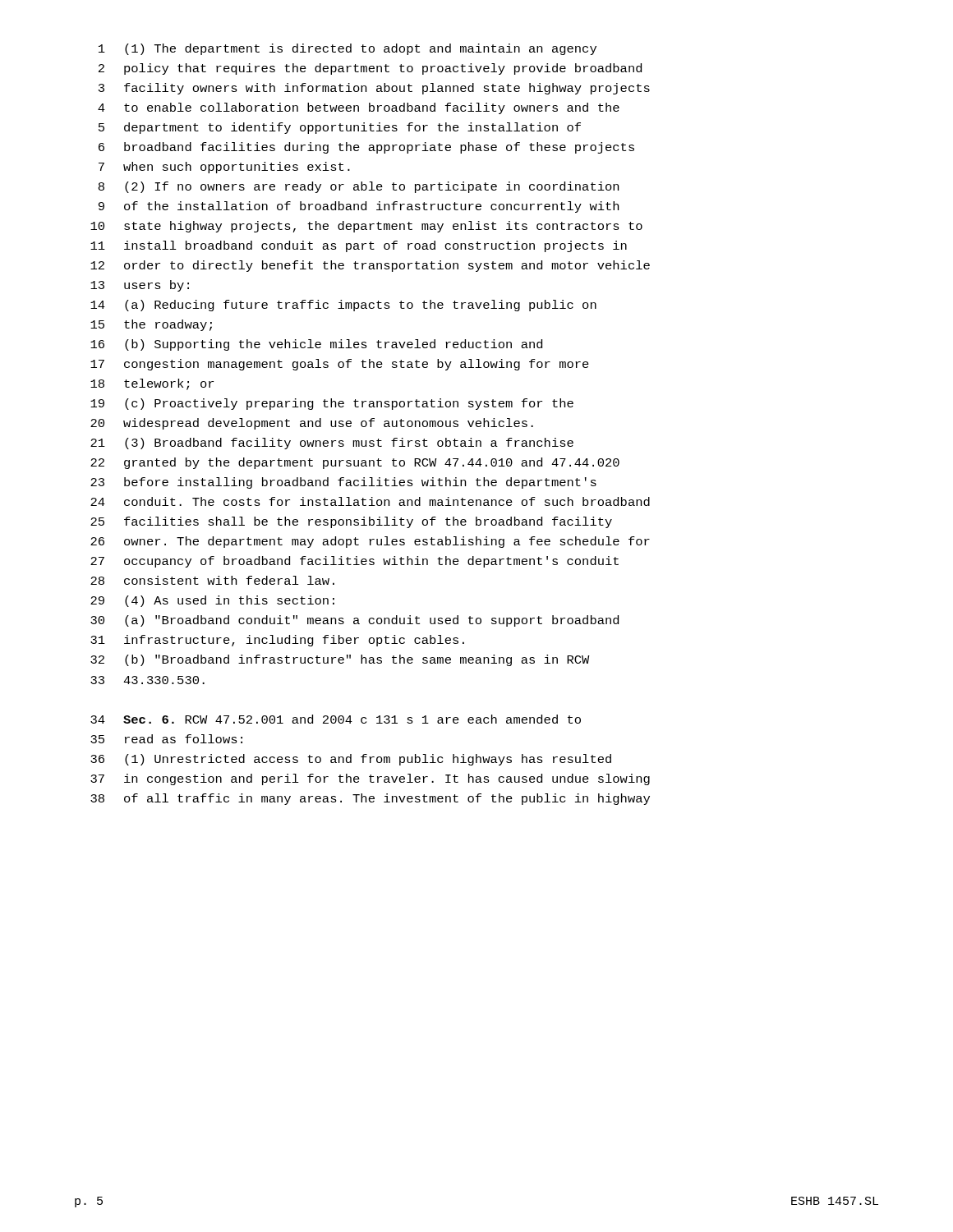
Task: Find the list item that reads "4 to enable collaboration between broadband"
Action: click(476, 108)
